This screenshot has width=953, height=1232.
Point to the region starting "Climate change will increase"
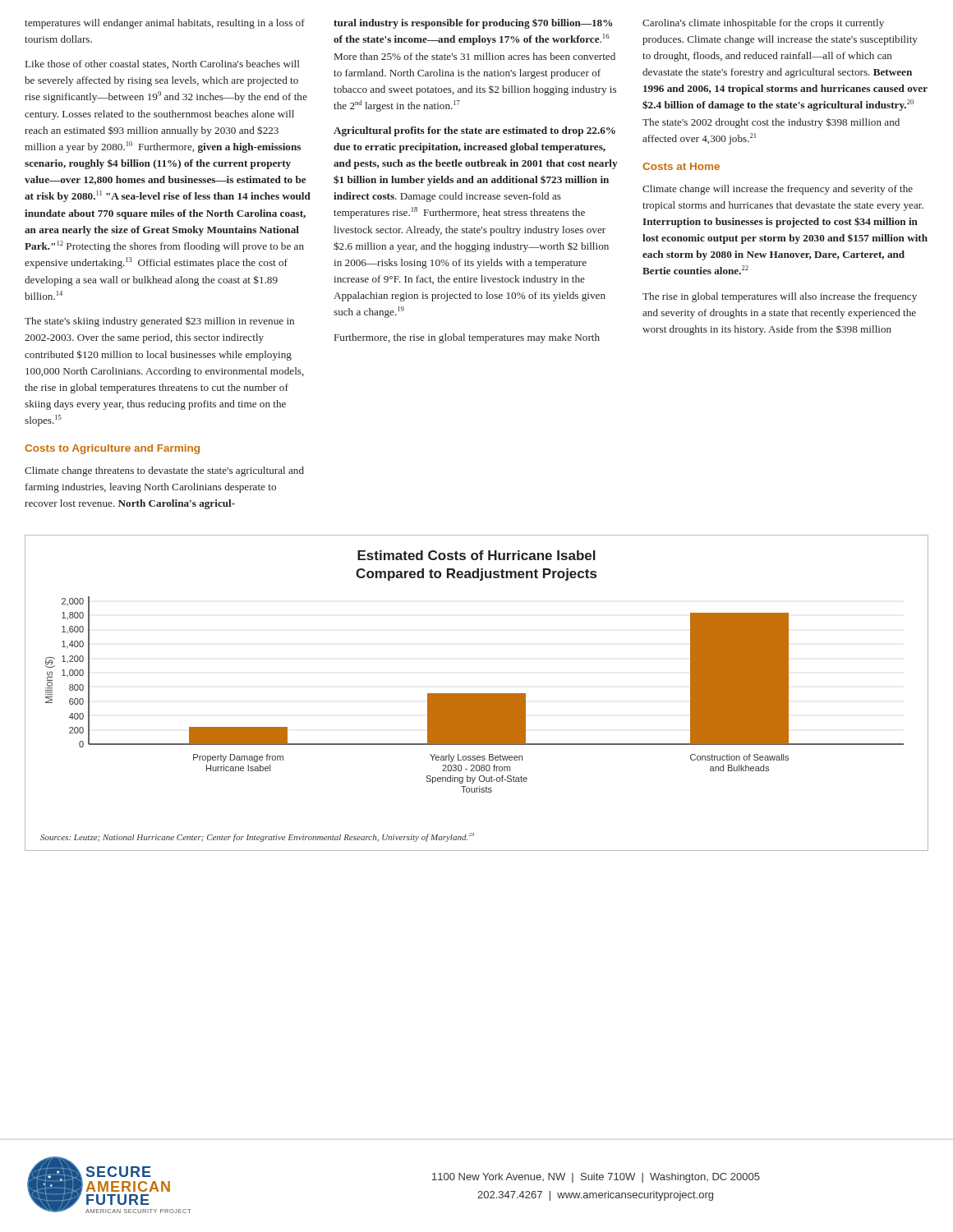point(785,259)
